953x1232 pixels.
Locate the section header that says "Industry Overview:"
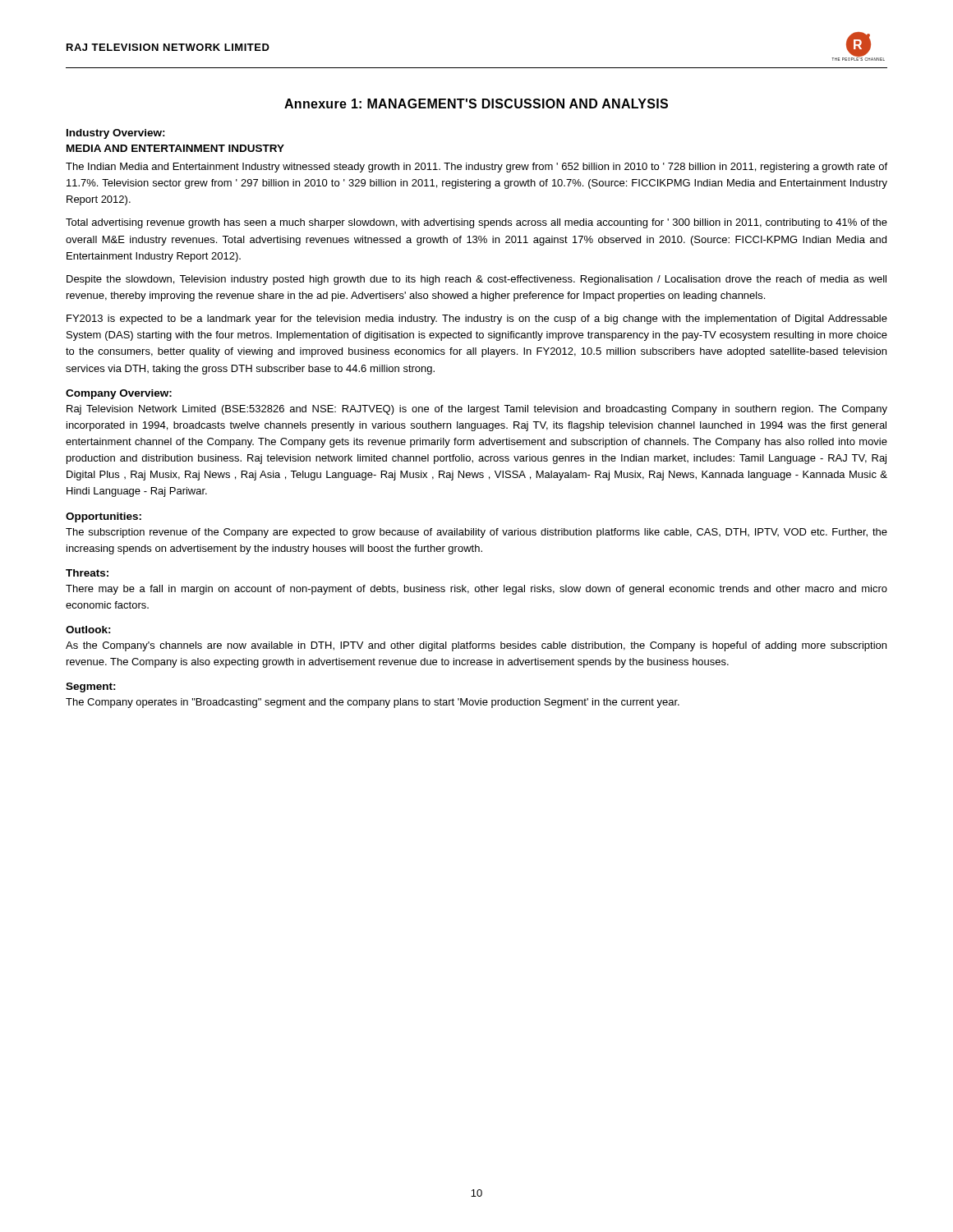[x=116, y=133]
